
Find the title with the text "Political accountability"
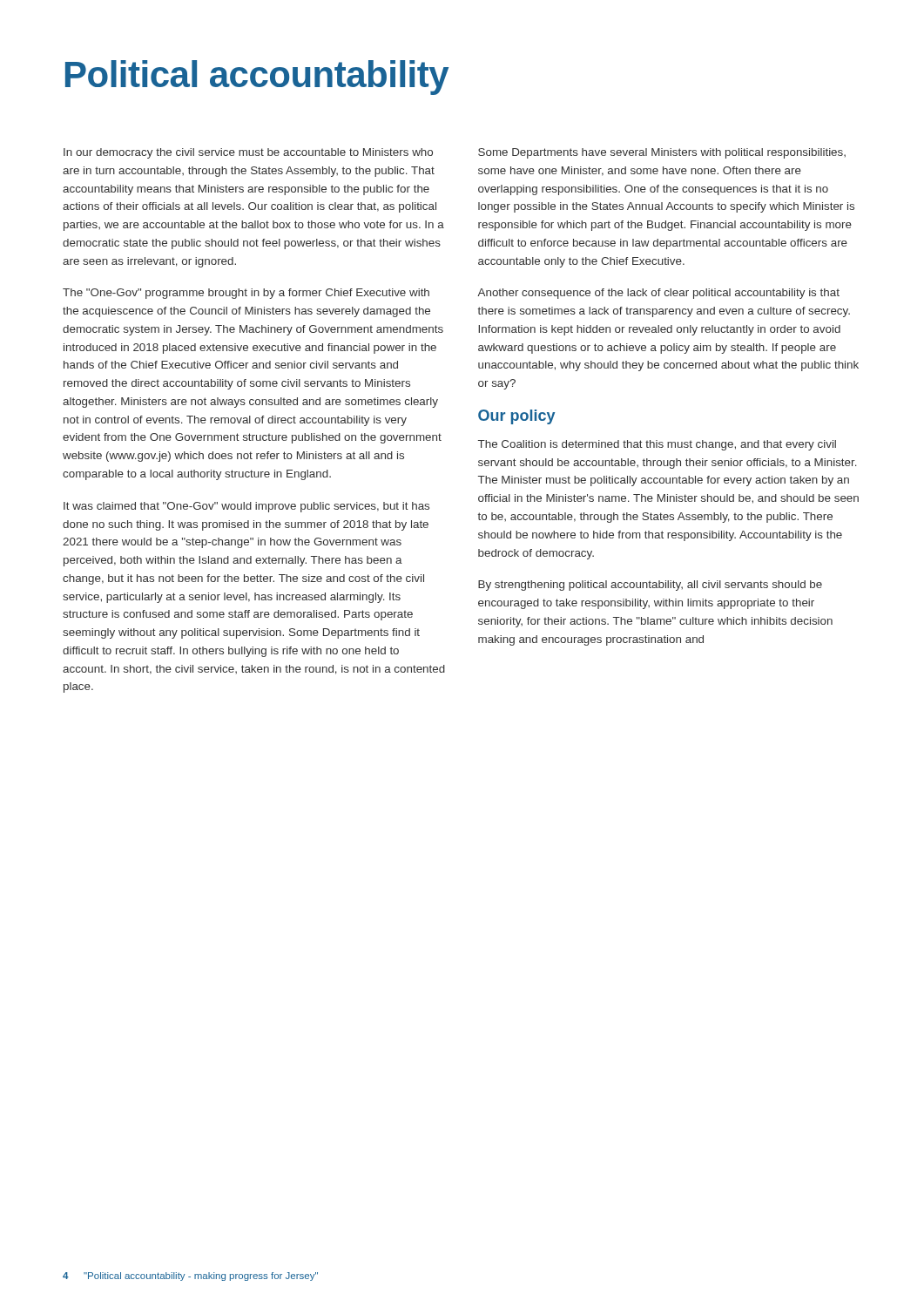pyautogui.click(x=462, y=75)
